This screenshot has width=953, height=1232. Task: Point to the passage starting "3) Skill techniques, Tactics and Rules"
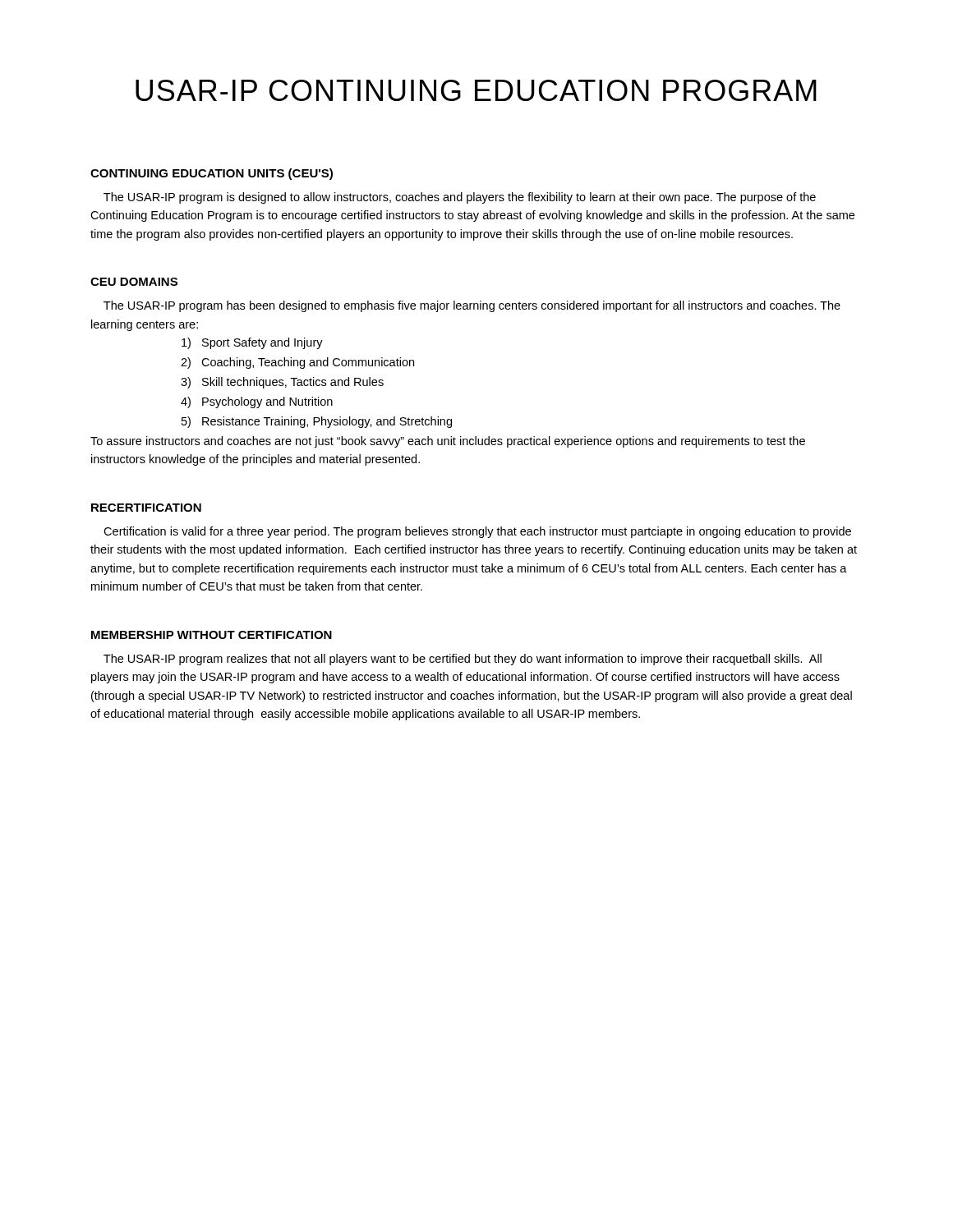click(x=282, y=382)
